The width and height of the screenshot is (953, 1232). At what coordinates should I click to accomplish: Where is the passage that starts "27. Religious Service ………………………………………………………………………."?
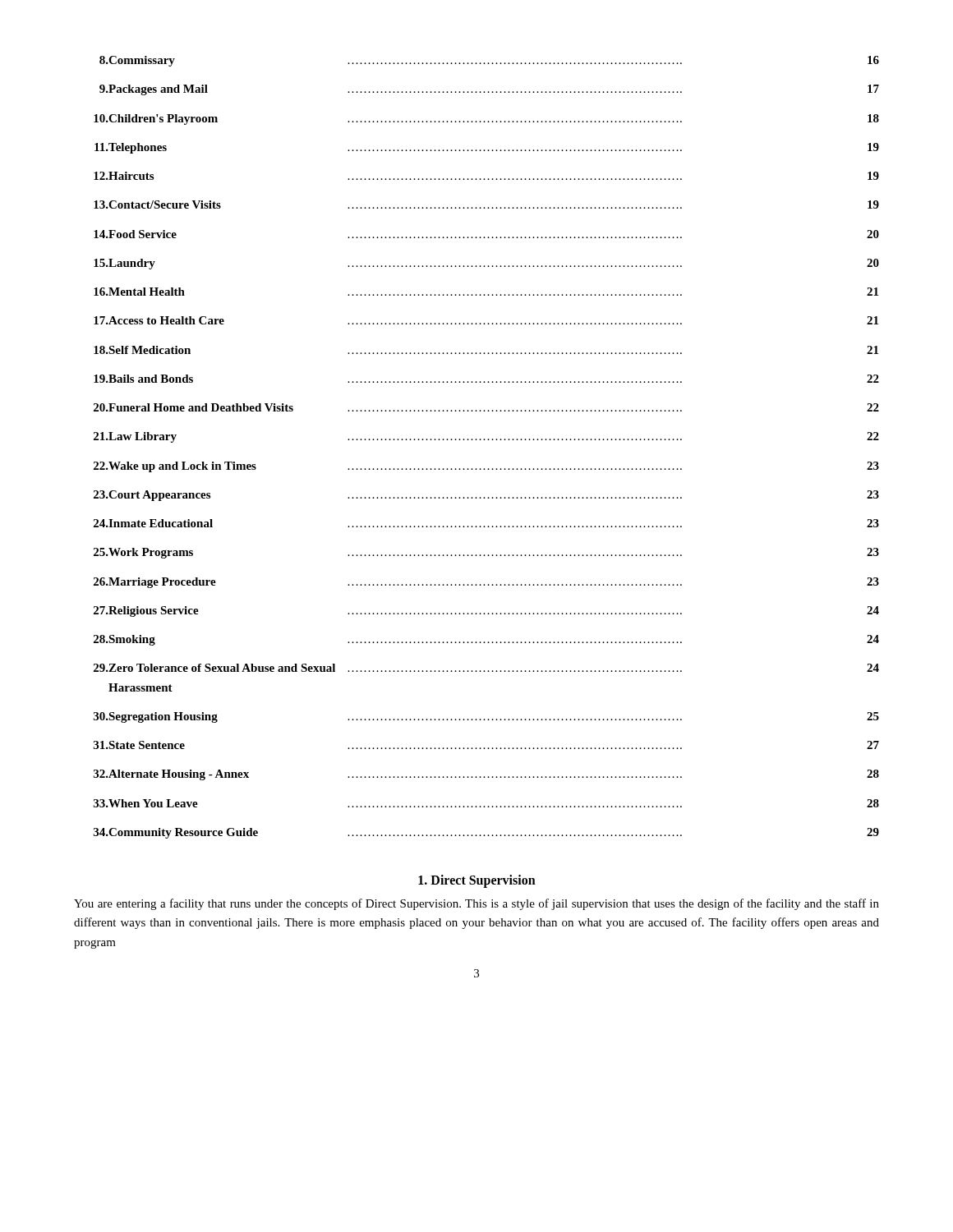476,611
